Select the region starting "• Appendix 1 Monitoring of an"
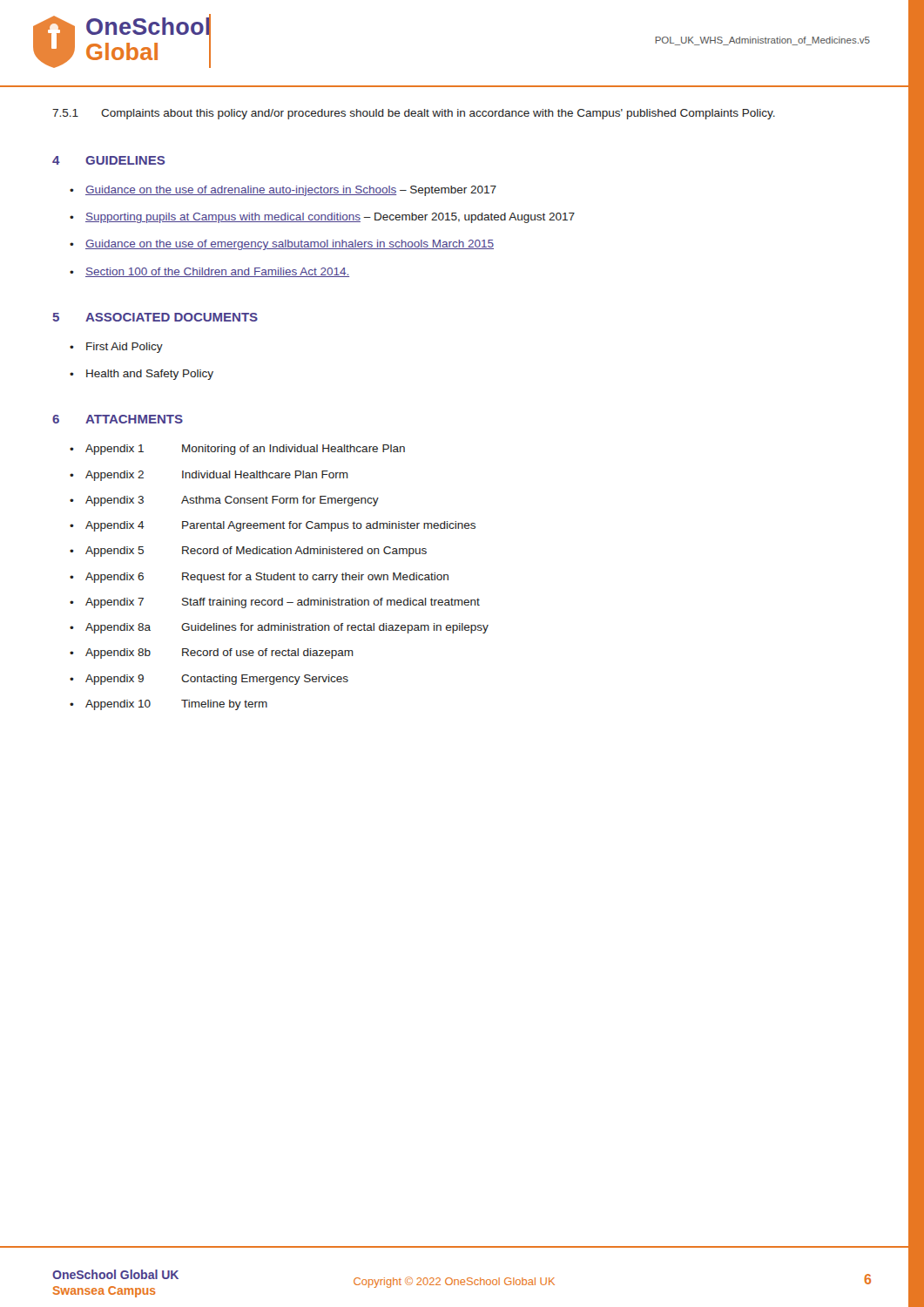The height and width of the screenshot is (1307, 924). 237,450
